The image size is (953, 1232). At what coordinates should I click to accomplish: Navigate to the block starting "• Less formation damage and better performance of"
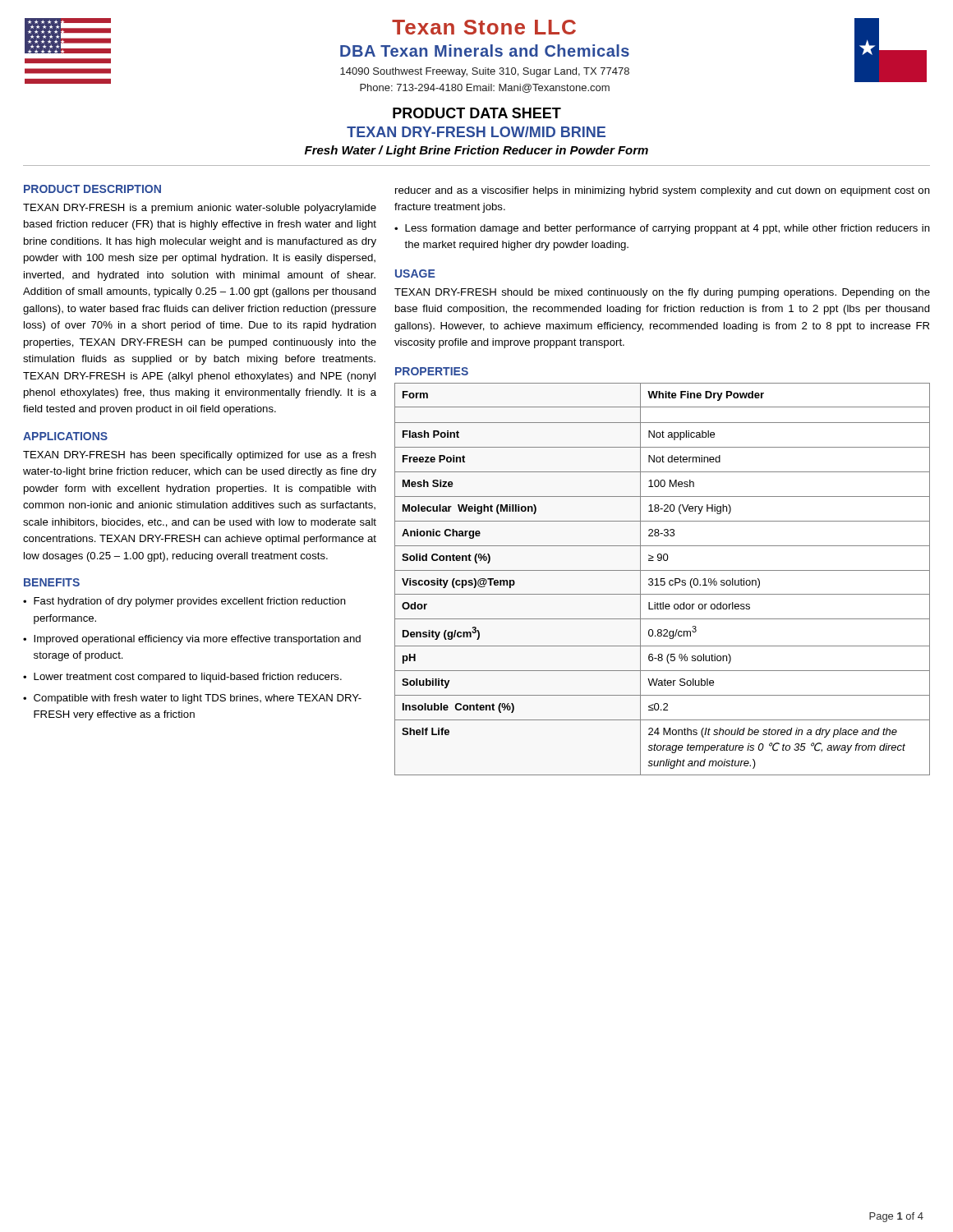662,237
